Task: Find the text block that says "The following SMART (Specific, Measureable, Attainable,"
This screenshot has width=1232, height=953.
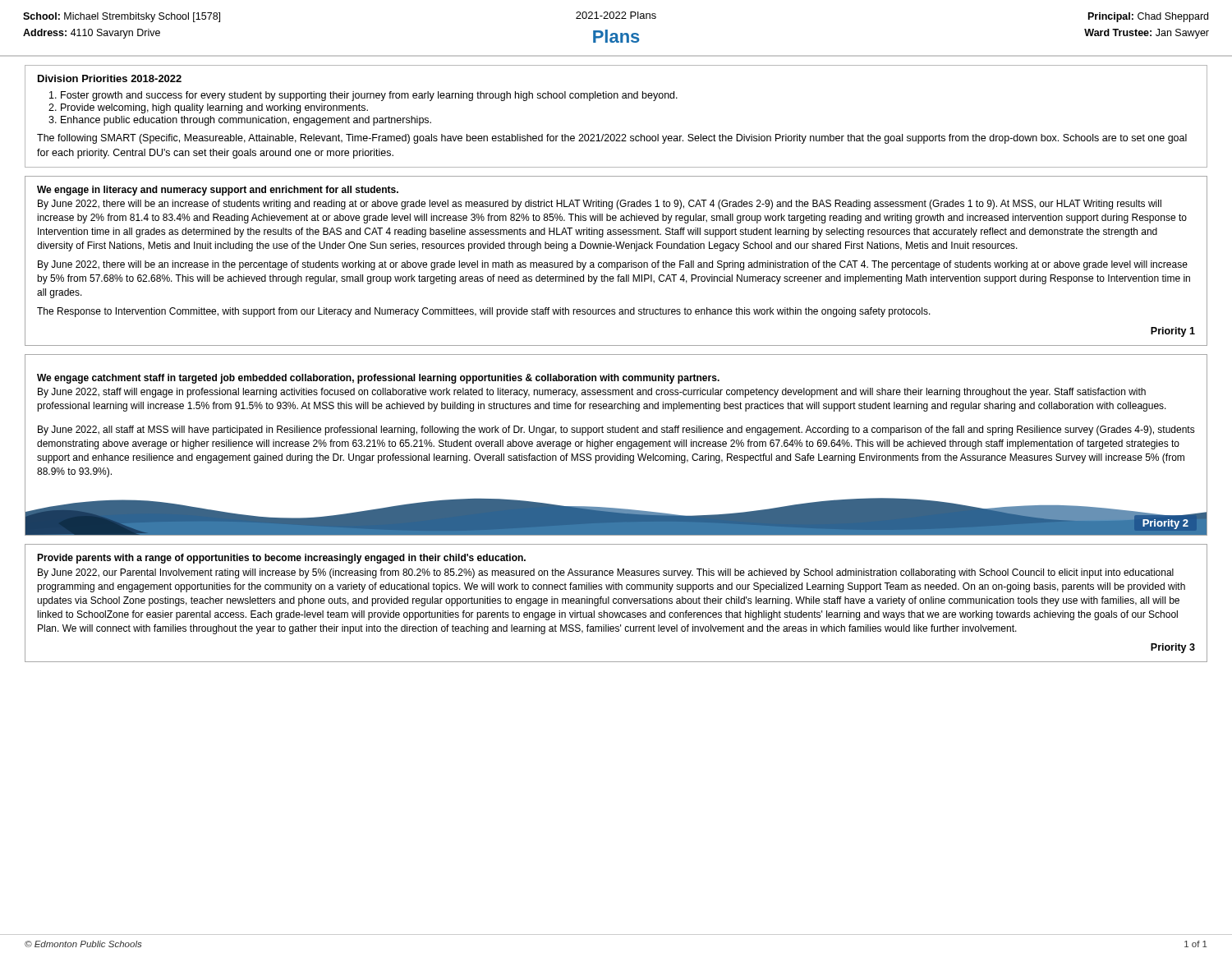Action: point(612,145)
